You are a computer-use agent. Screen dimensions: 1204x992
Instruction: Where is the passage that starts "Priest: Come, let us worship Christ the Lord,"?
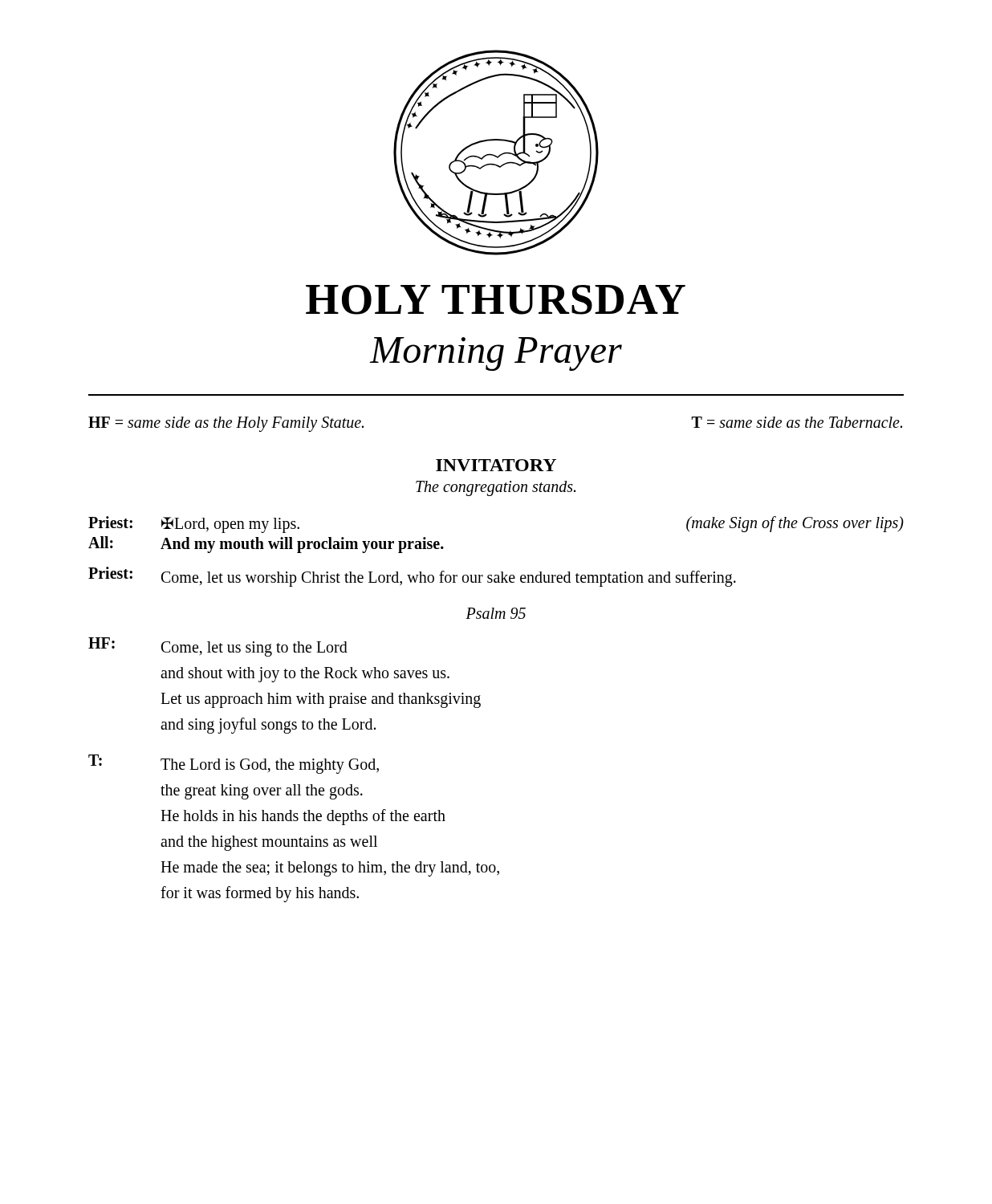pyautogui.click(x=496, y=577)
